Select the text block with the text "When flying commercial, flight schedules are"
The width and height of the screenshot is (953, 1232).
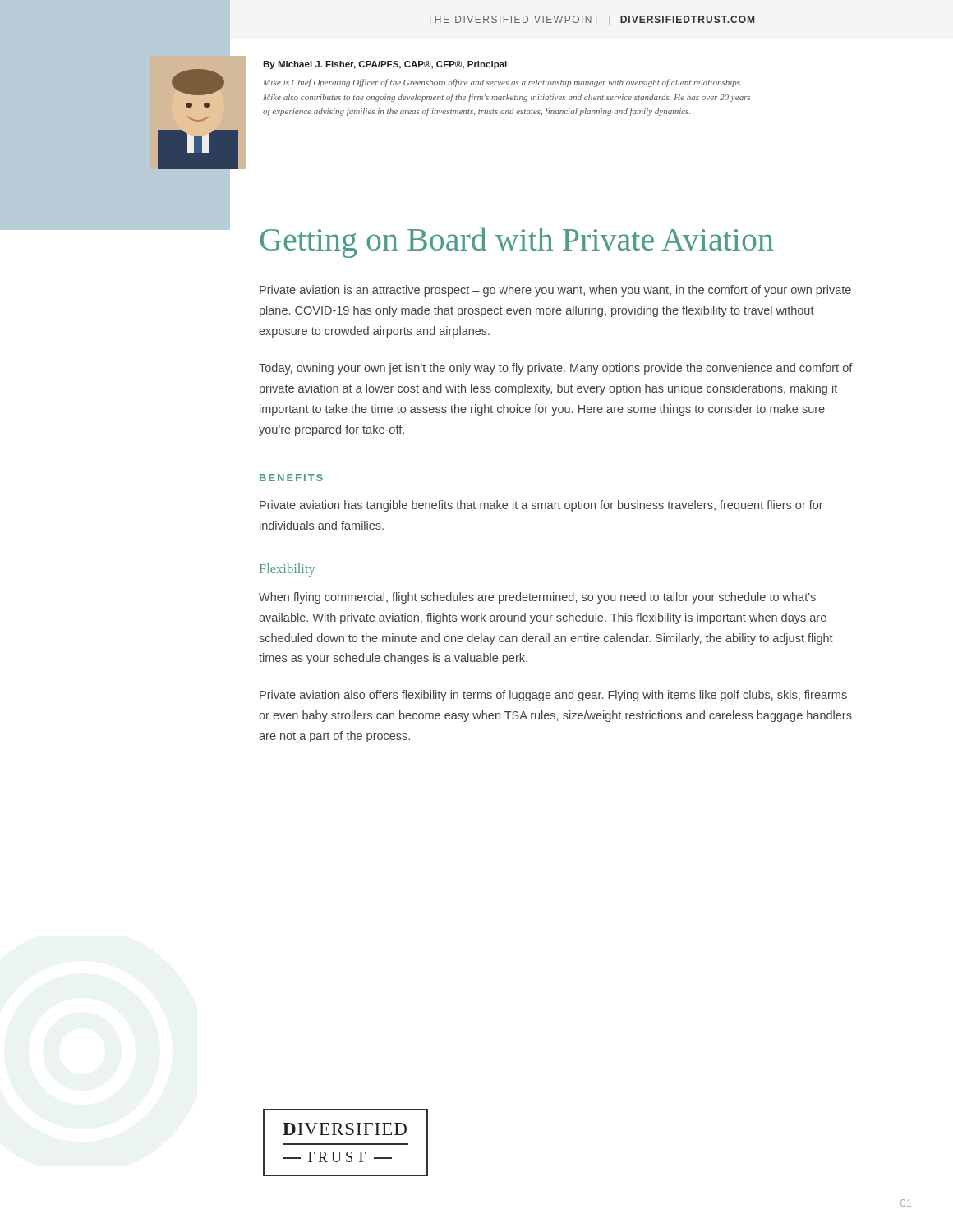546,628
